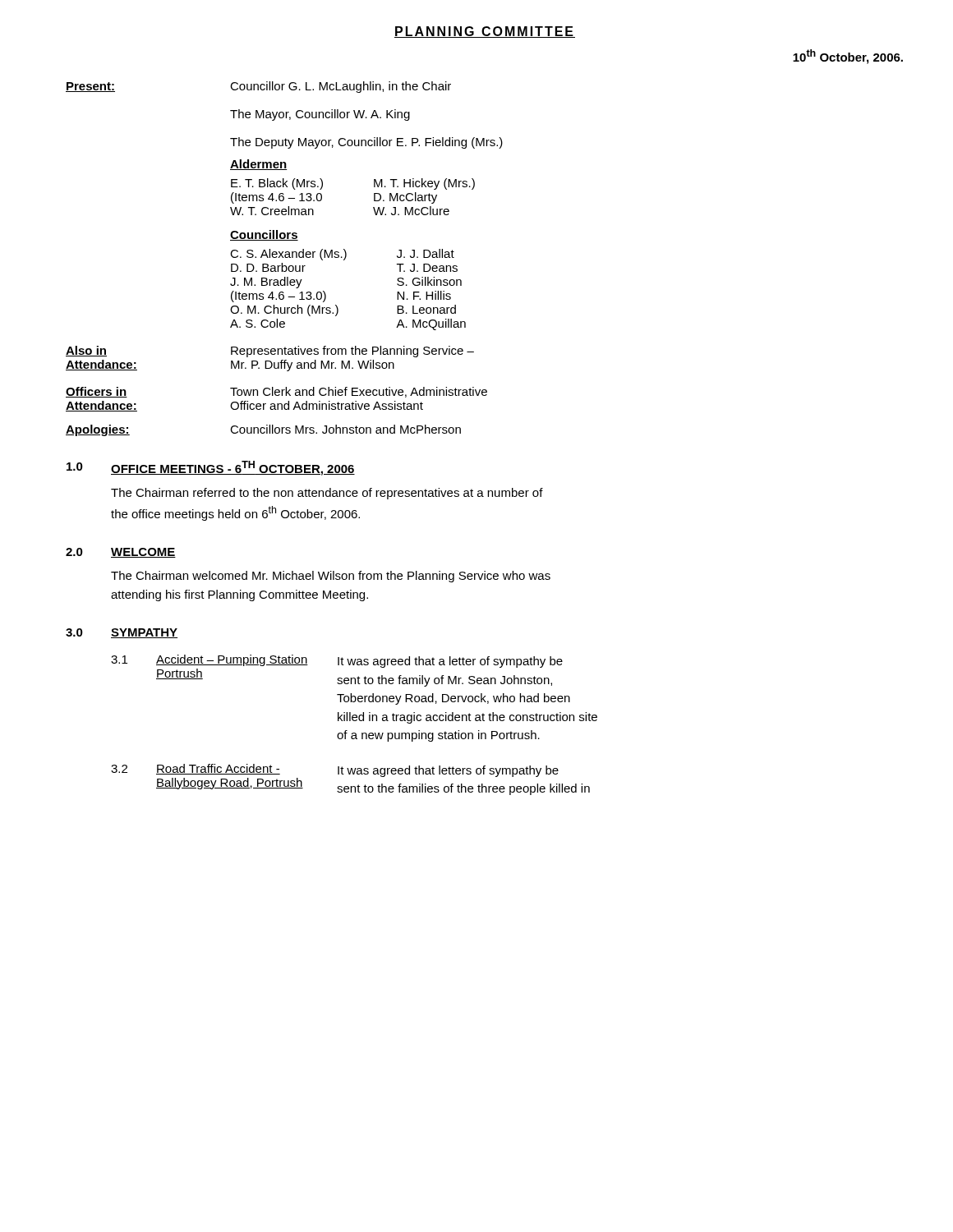Where does it say "Road Traffic Accident -Ballybogey Road, Portrush"?

click(229, 775)
